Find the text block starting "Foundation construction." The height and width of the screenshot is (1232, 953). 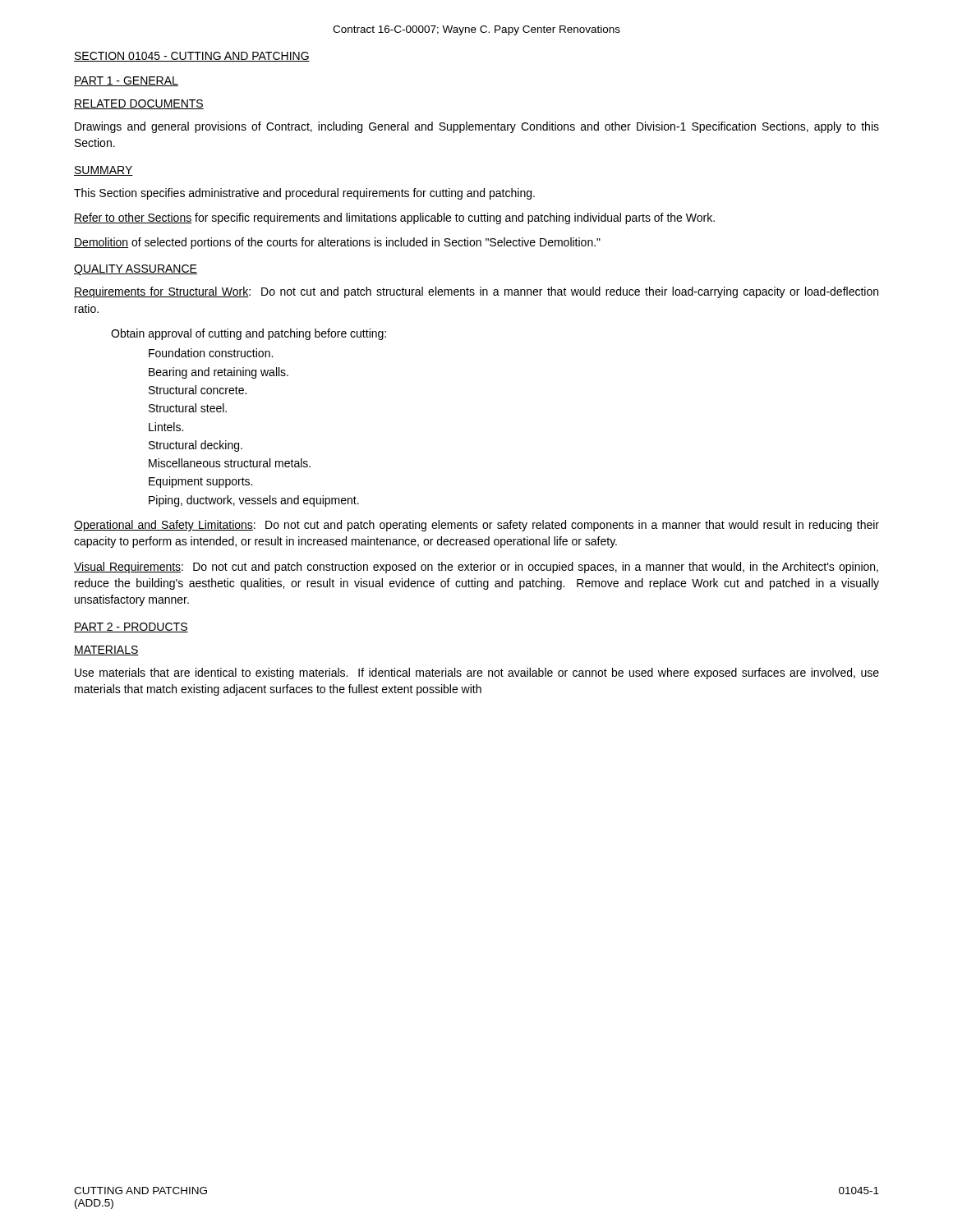tap(211, 353)
